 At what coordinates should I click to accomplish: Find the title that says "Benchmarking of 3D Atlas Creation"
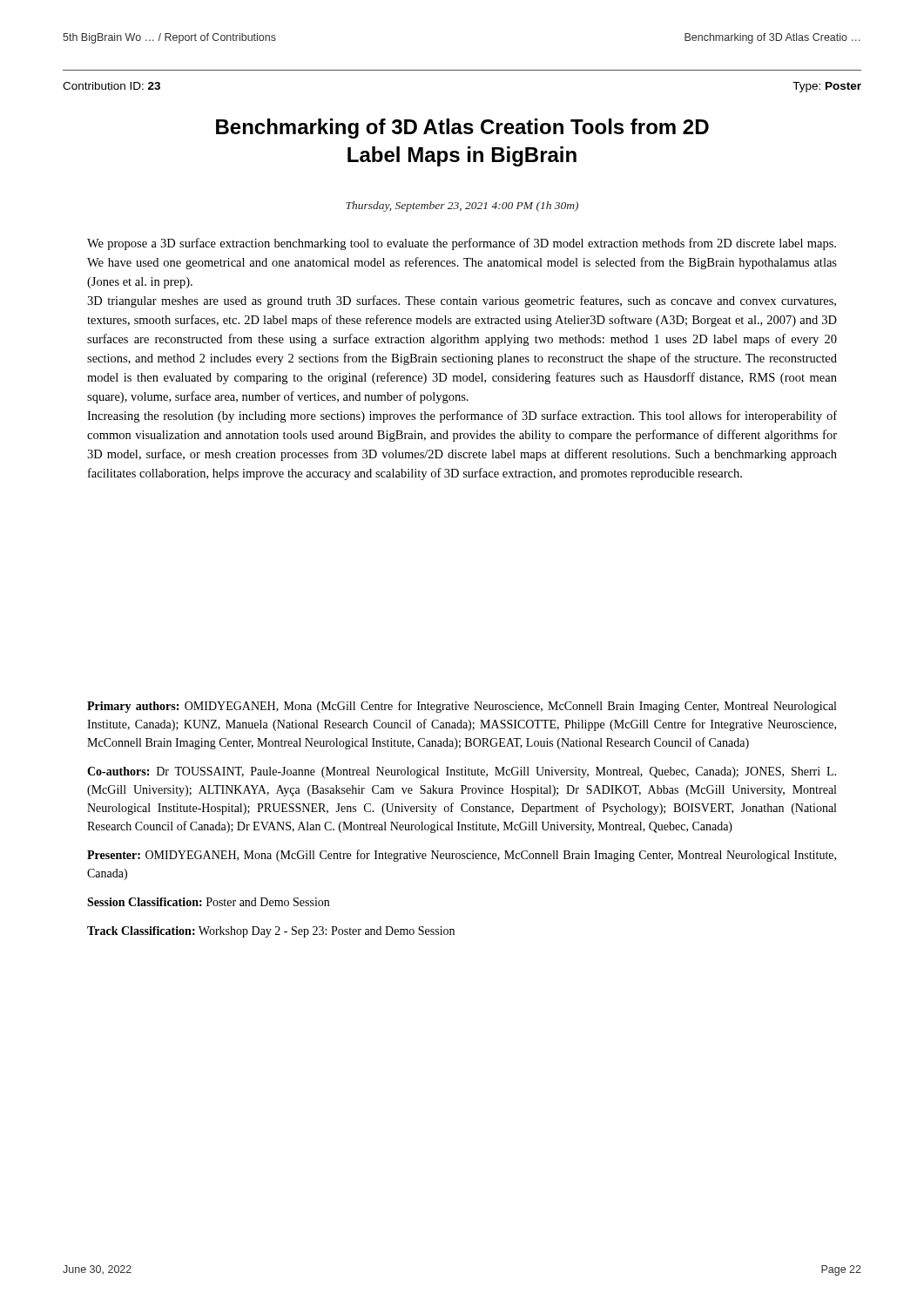tap(462, 141)
